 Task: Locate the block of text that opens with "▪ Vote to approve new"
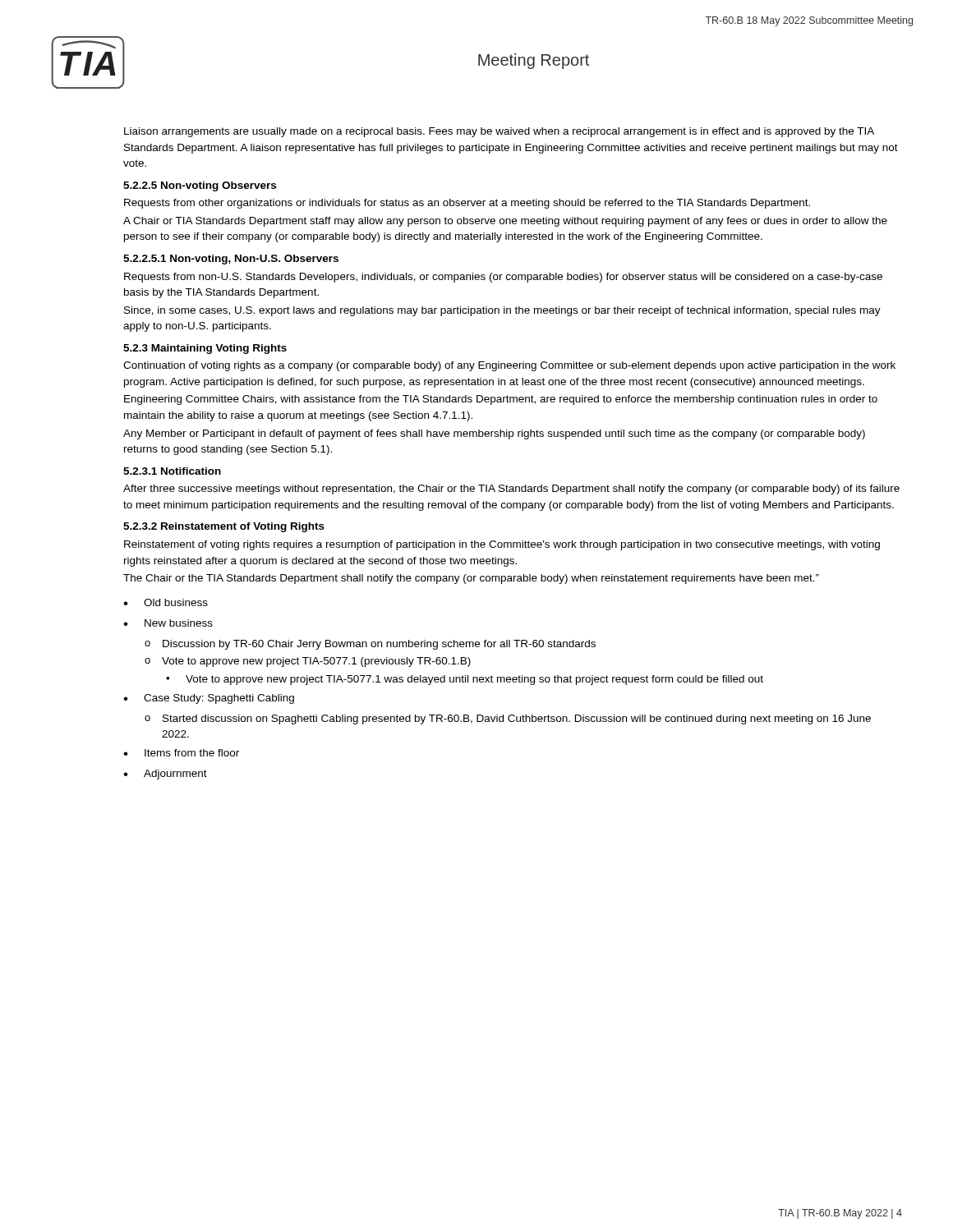tap(465, 679)
